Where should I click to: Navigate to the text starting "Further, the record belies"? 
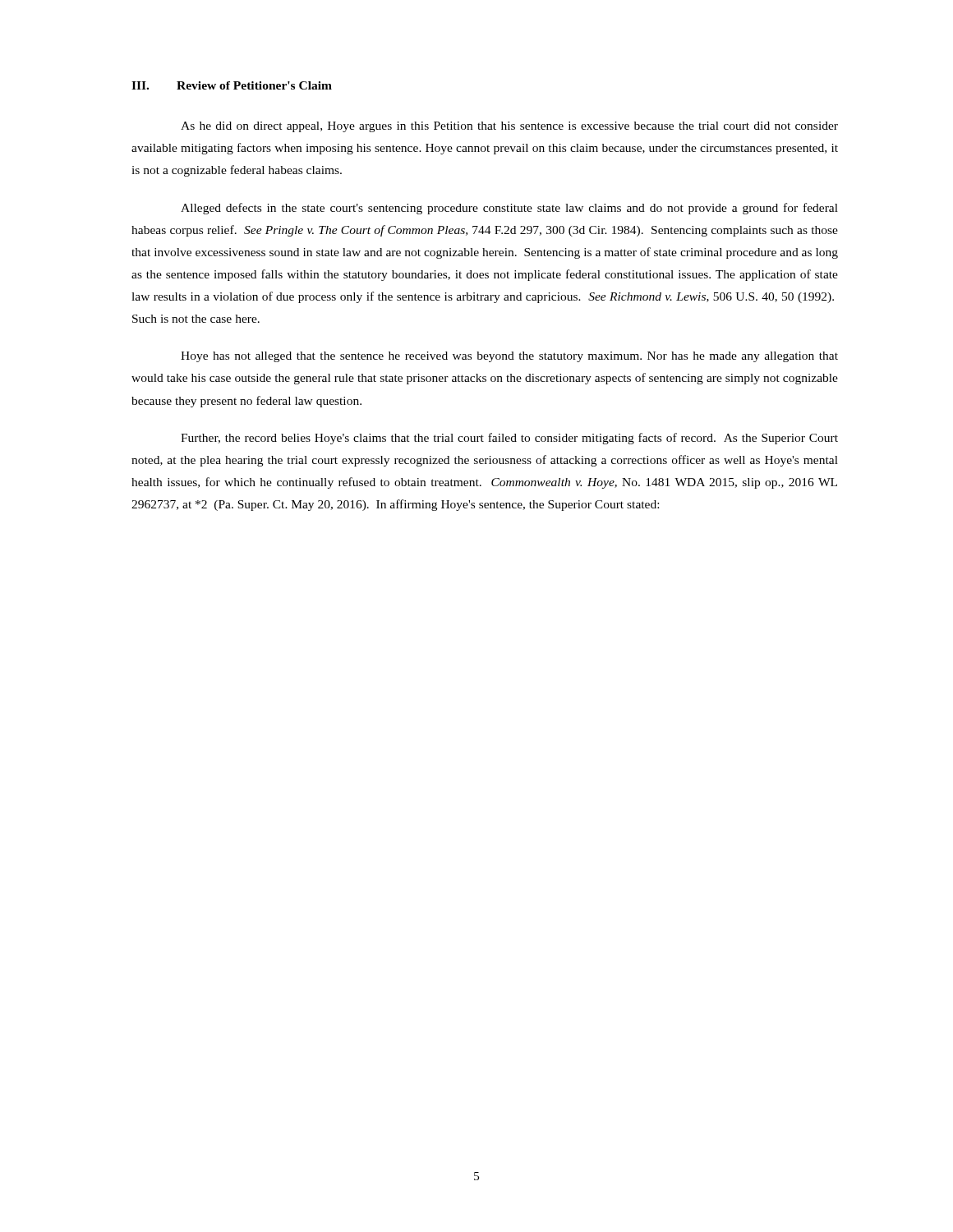tap(485, 471)
